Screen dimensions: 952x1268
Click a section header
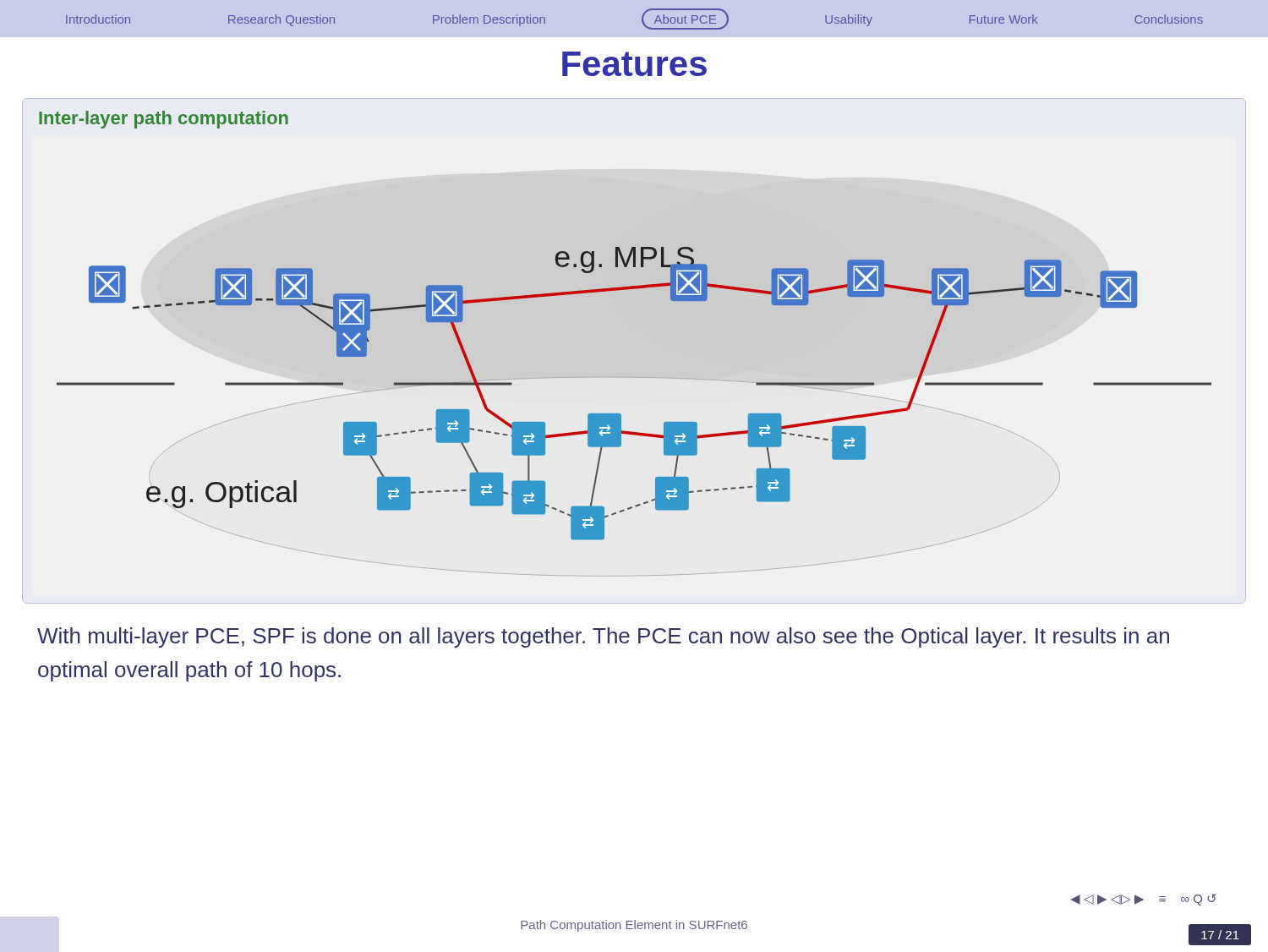pyautogui.click(x=164, y=118)
